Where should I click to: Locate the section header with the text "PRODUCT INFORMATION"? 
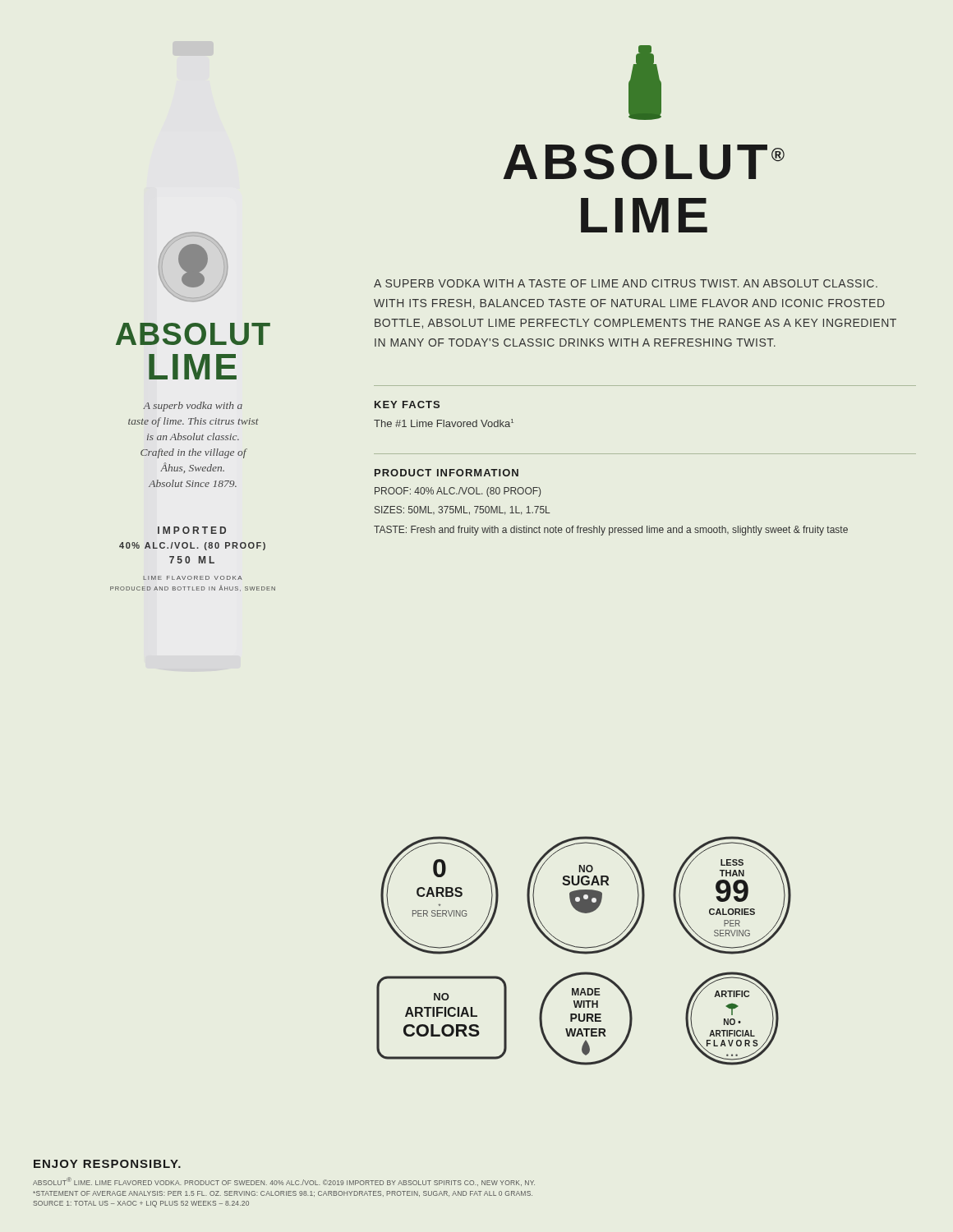447,473
